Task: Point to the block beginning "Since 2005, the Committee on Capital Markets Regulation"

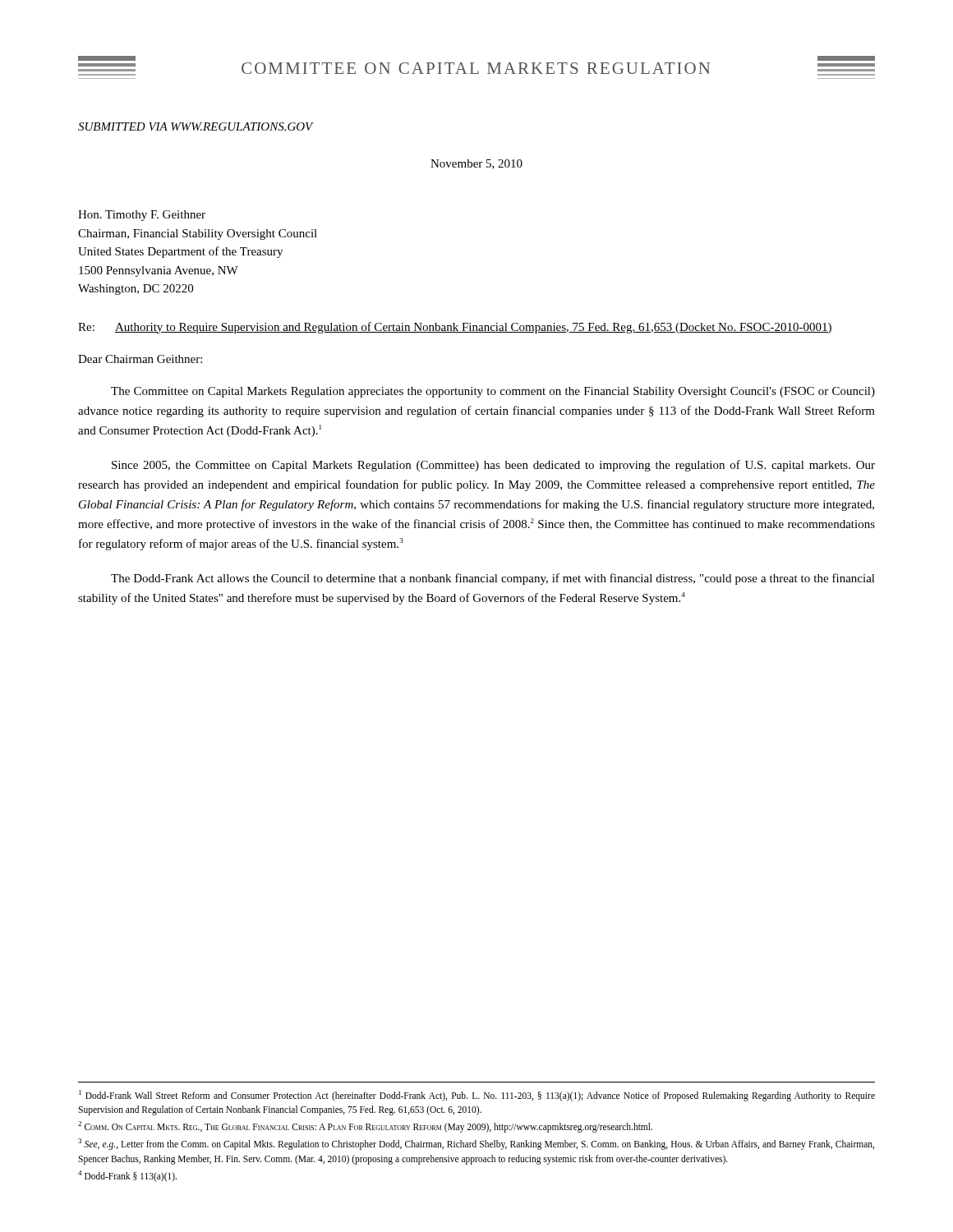Action: pos(476,504)
